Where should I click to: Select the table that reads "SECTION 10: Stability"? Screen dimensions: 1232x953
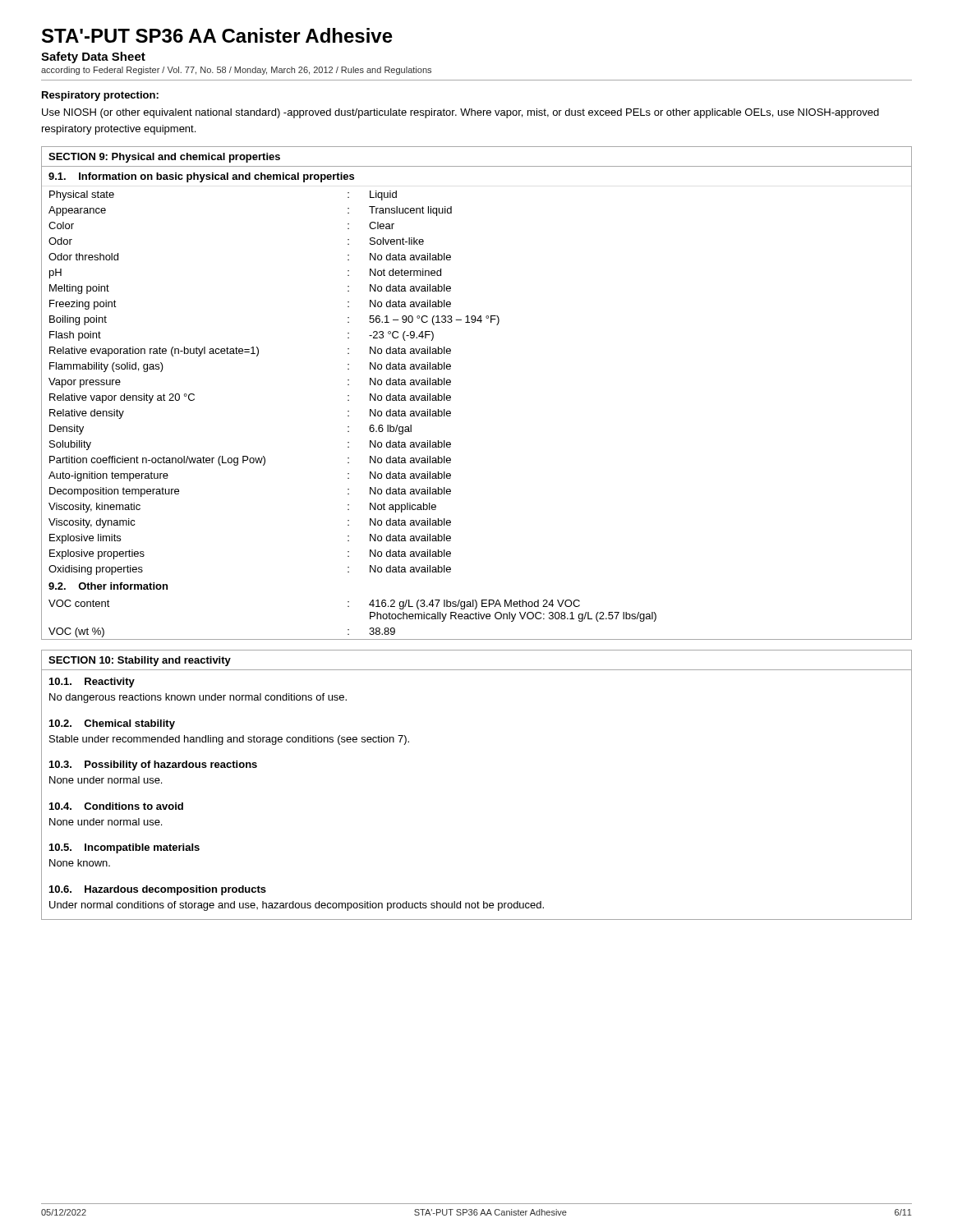pos(476,785)
